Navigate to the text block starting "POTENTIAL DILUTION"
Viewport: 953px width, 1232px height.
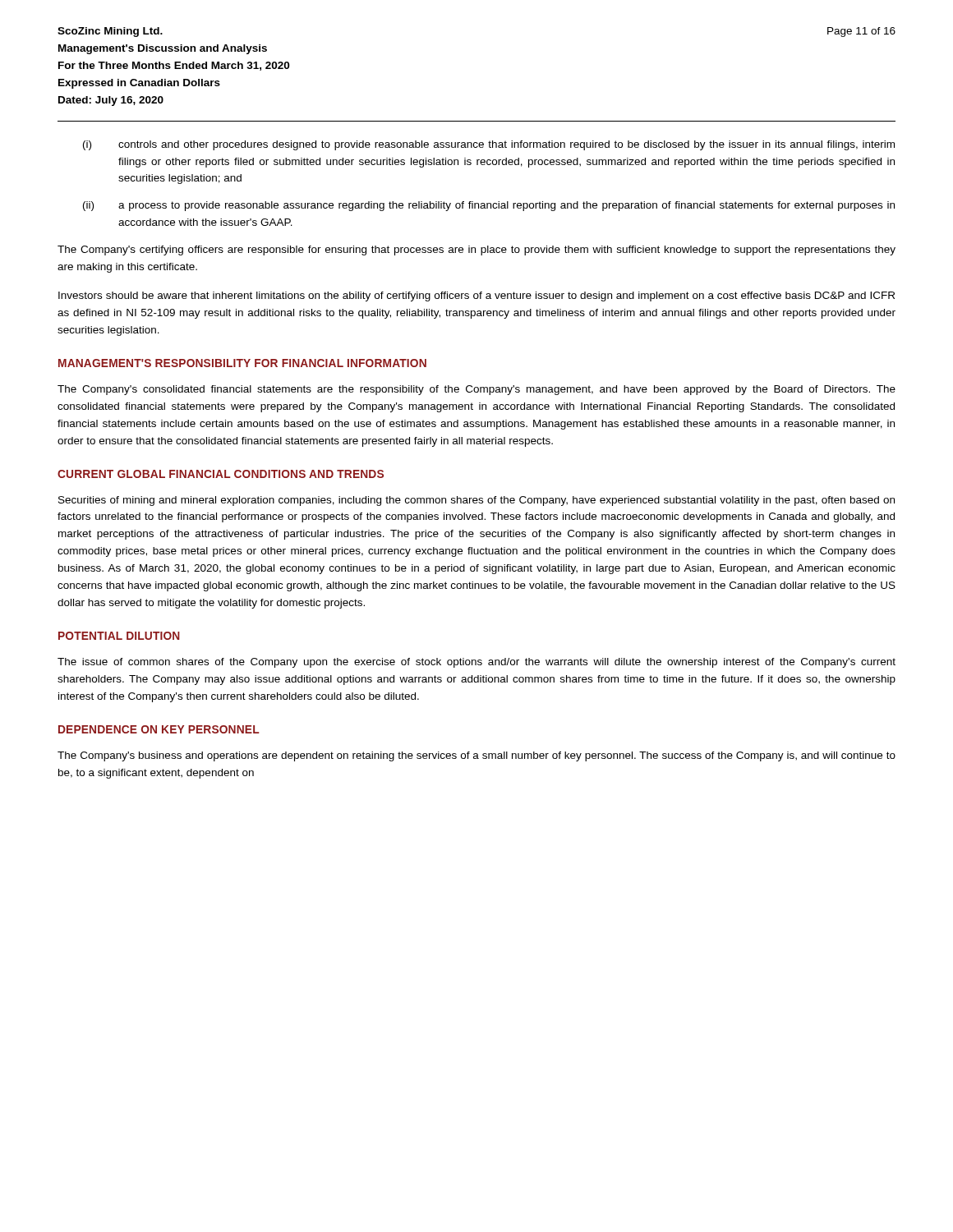coord(119,636)
